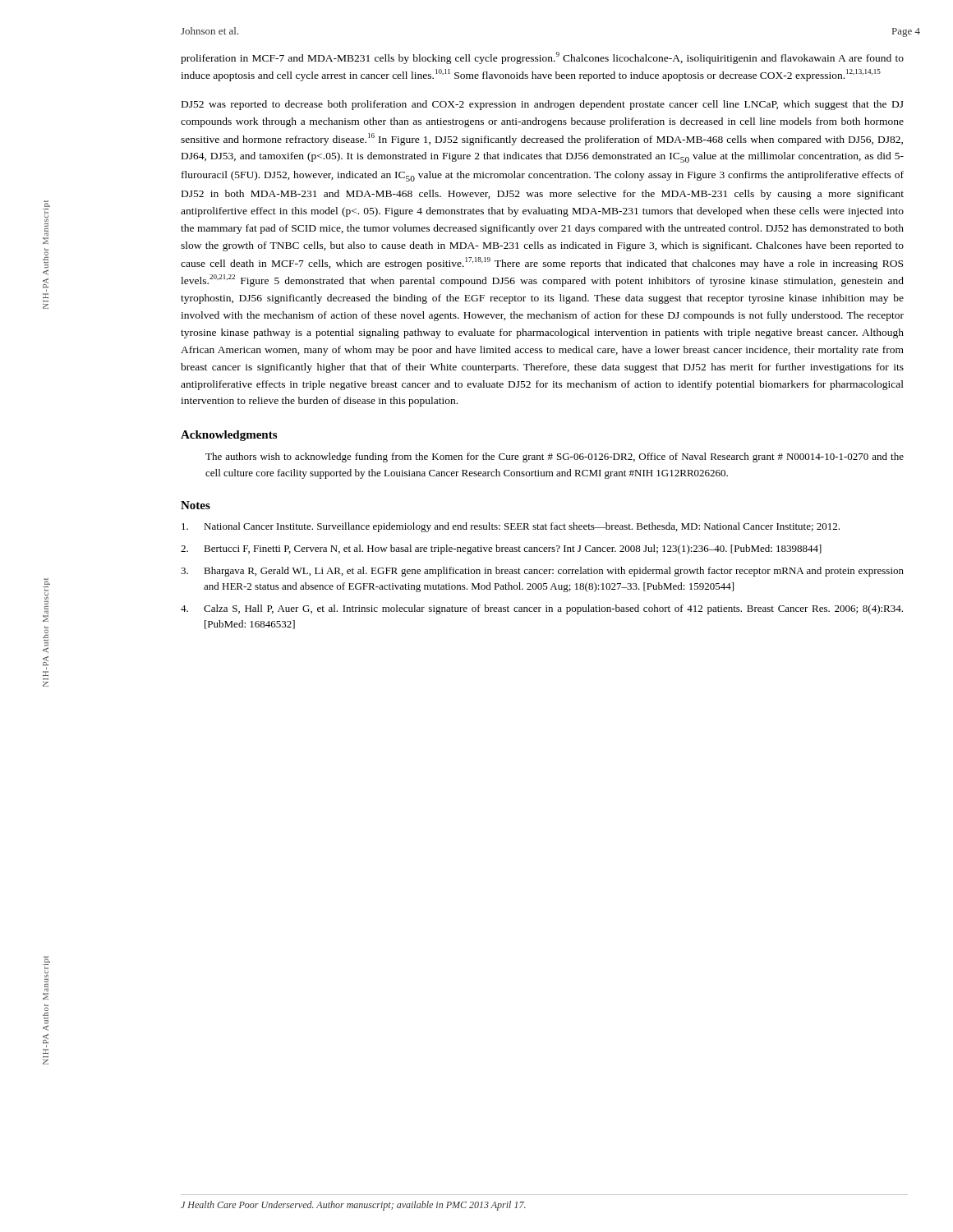
Task: Find the text starting "3. Bhargava R, Gerald WL,"
Action: (x=542, y=579)
